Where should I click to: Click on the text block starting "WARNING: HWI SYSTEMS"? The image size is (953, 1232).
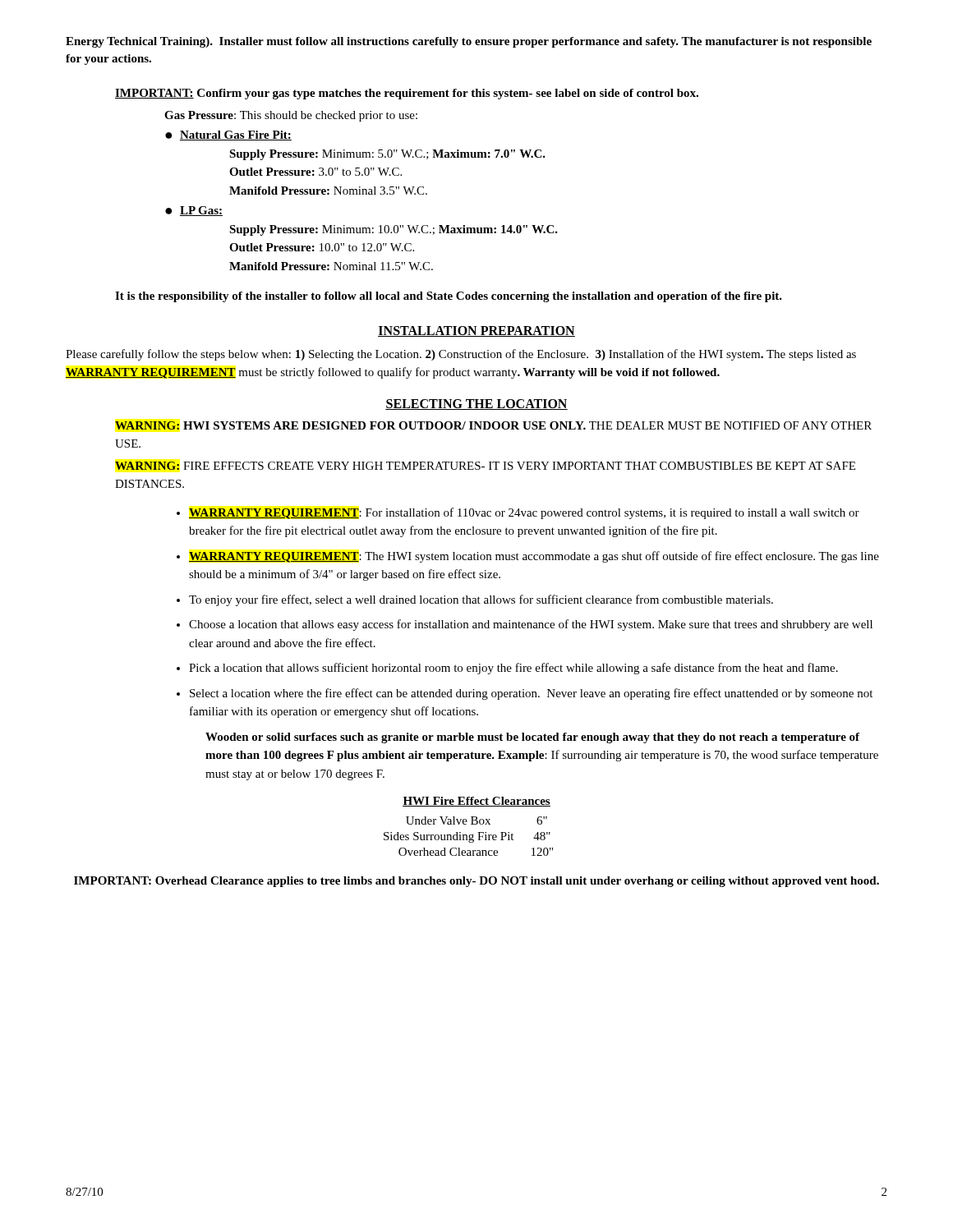[x=493, y=434]
